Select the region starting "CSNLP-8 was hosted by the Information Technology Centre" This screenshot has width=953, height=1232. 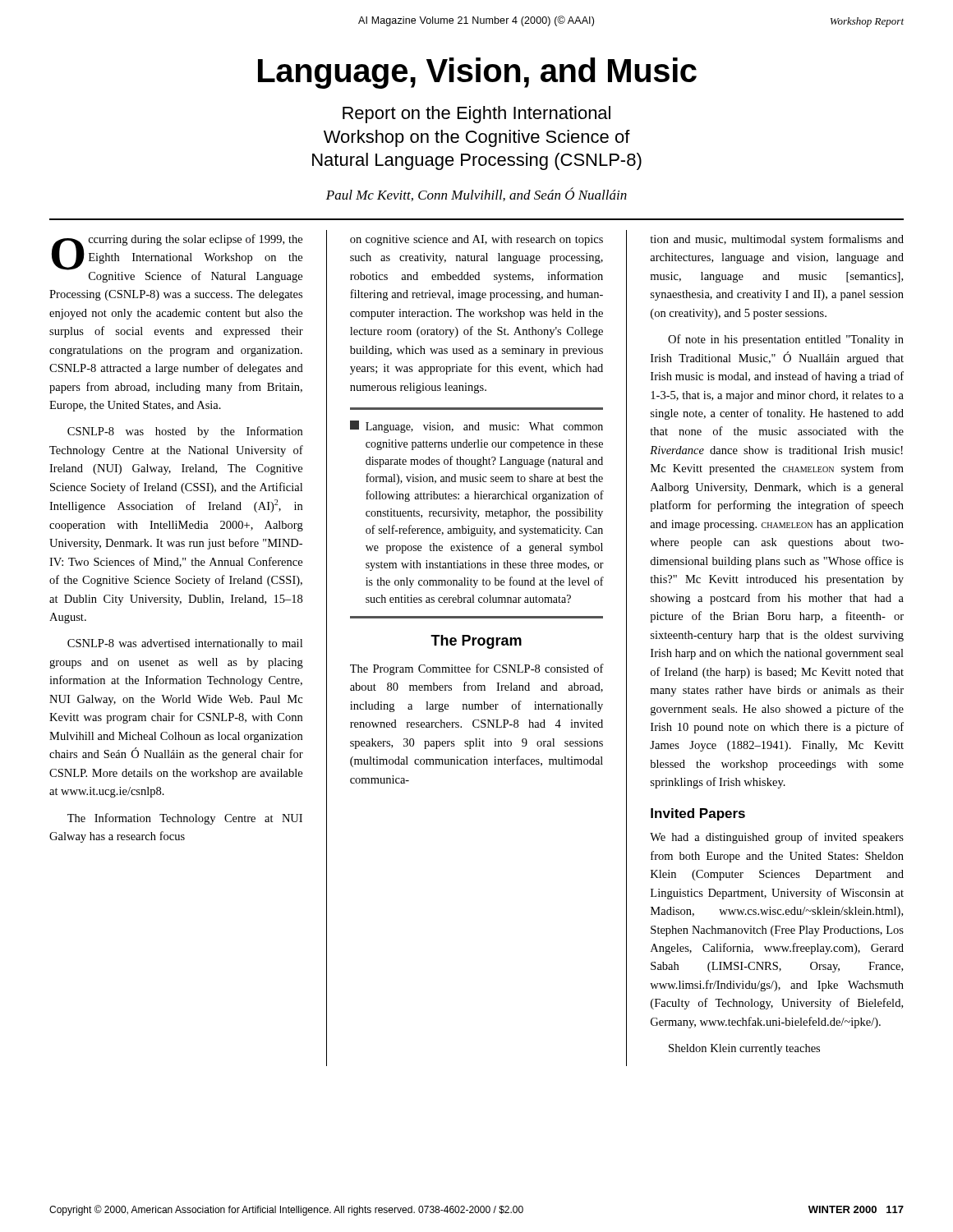point(176,524)
